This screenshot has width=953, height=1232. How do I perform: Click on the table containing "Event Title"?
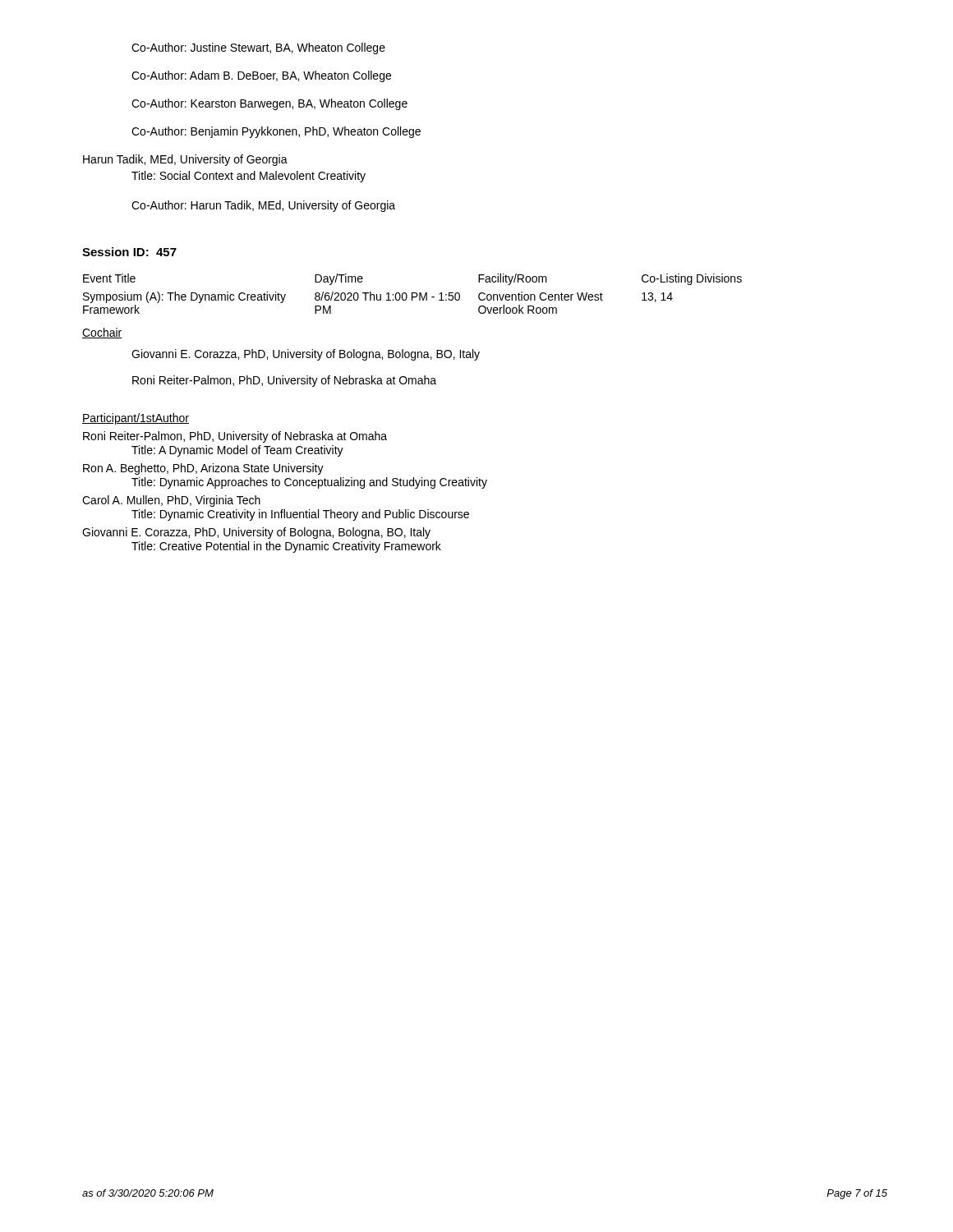tap(485, 294)
